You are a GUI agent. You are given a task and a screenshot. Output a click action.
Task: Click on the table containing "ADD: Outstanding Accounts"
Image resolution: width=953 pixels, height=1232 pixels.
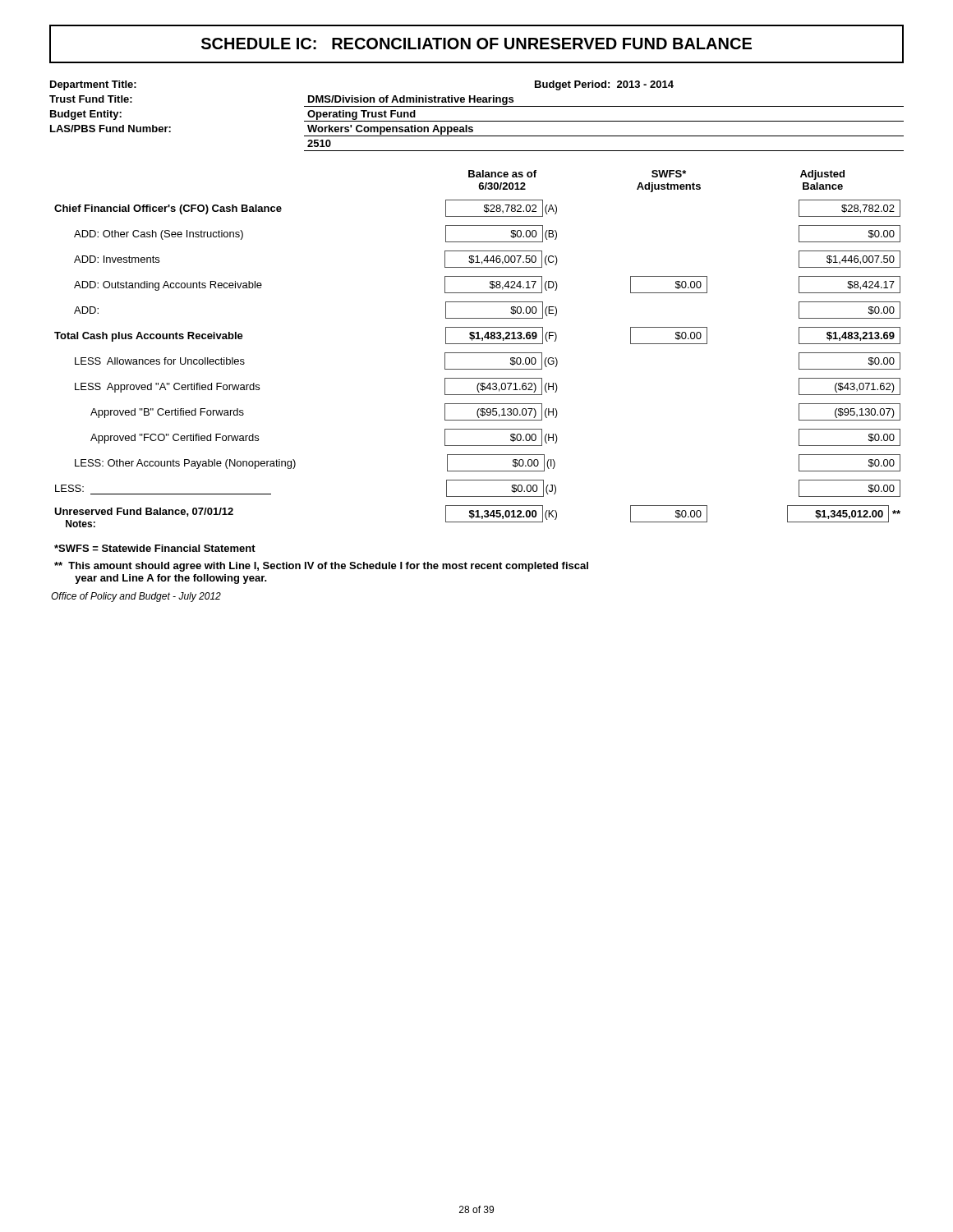click(476, 349)
